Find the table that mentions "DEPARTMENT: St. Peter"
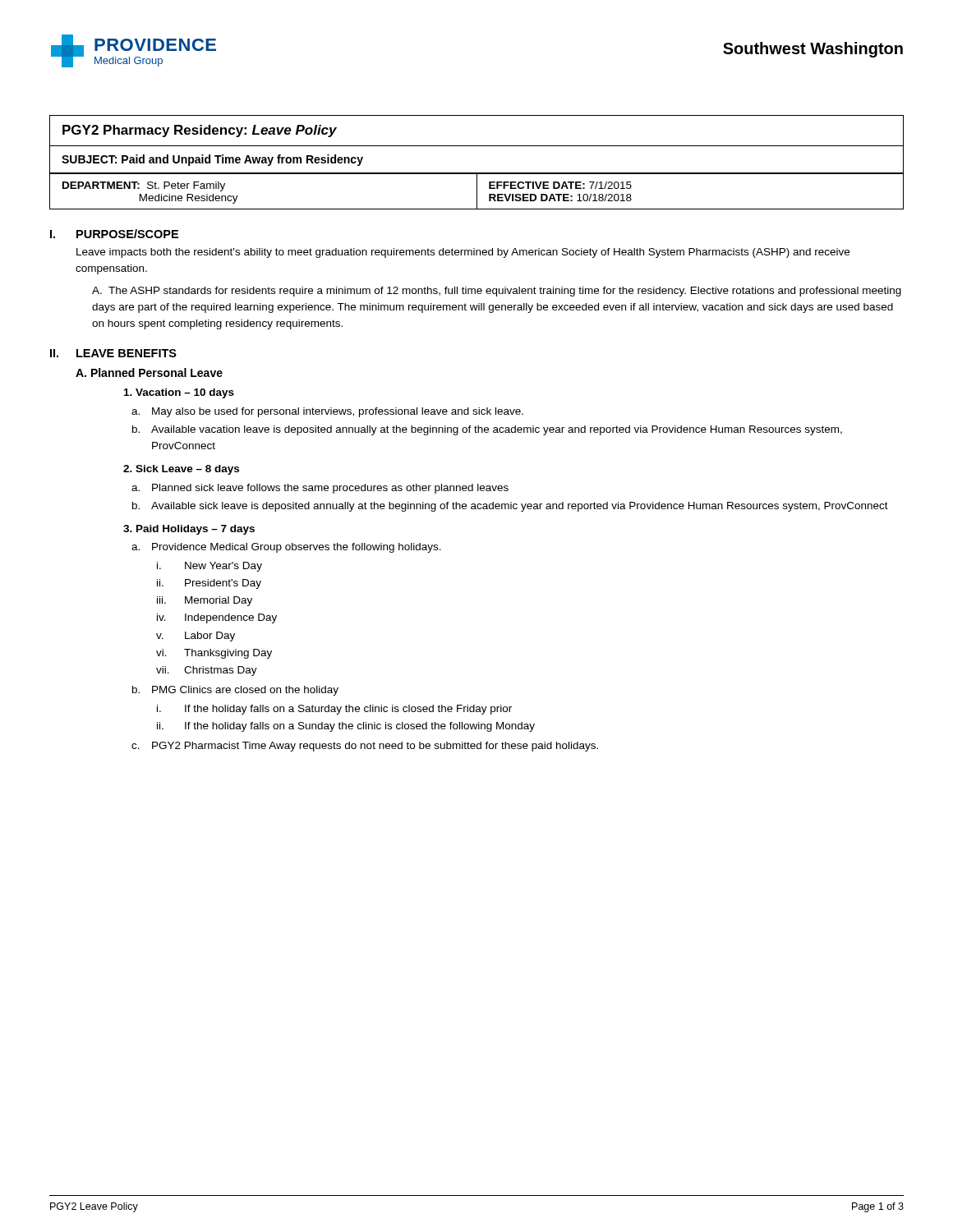953x1232 pixels. point(476,191)
